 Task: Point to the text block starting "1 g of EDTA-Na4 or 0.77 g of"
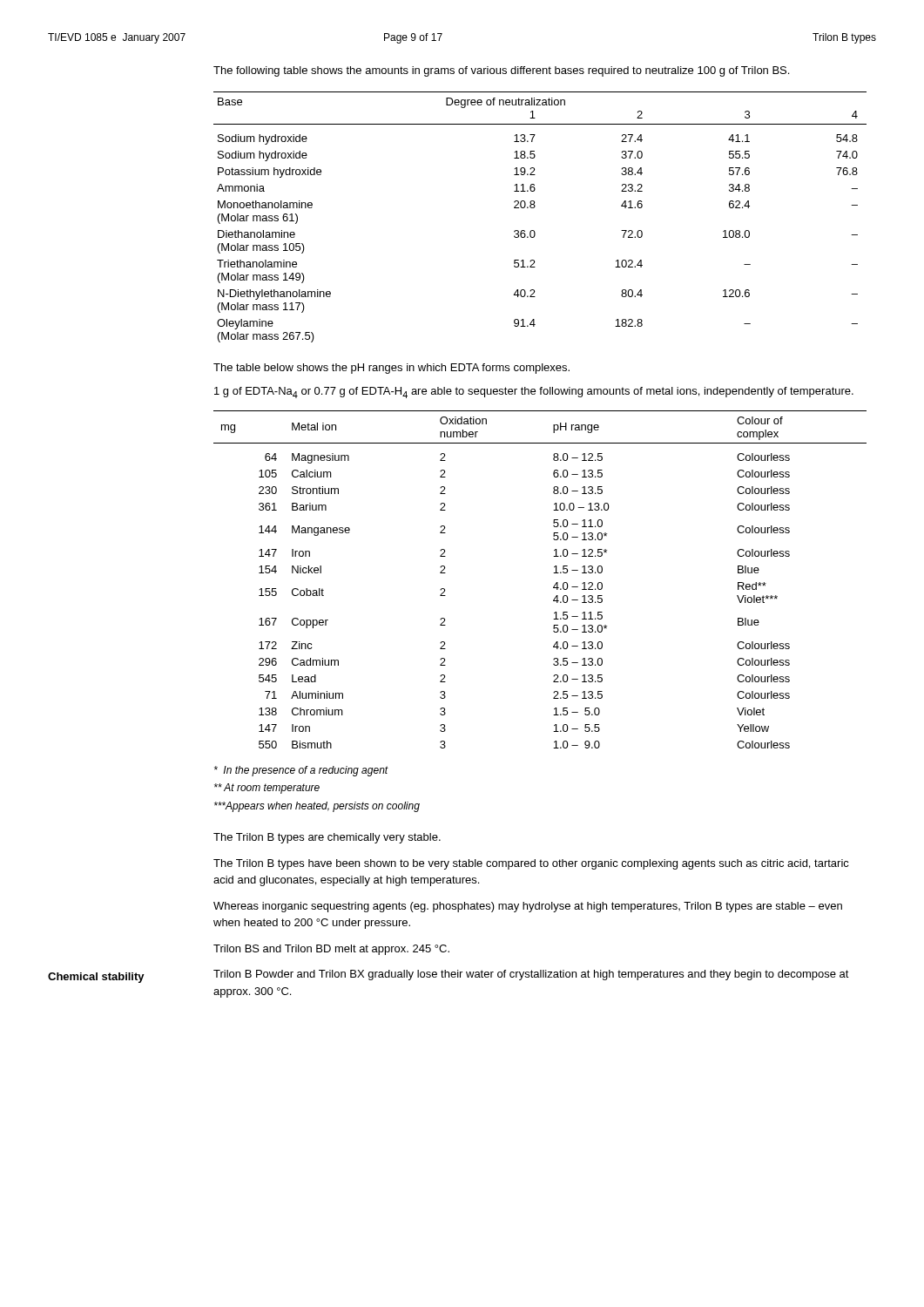pyautogui.click(x=534, y=392)
